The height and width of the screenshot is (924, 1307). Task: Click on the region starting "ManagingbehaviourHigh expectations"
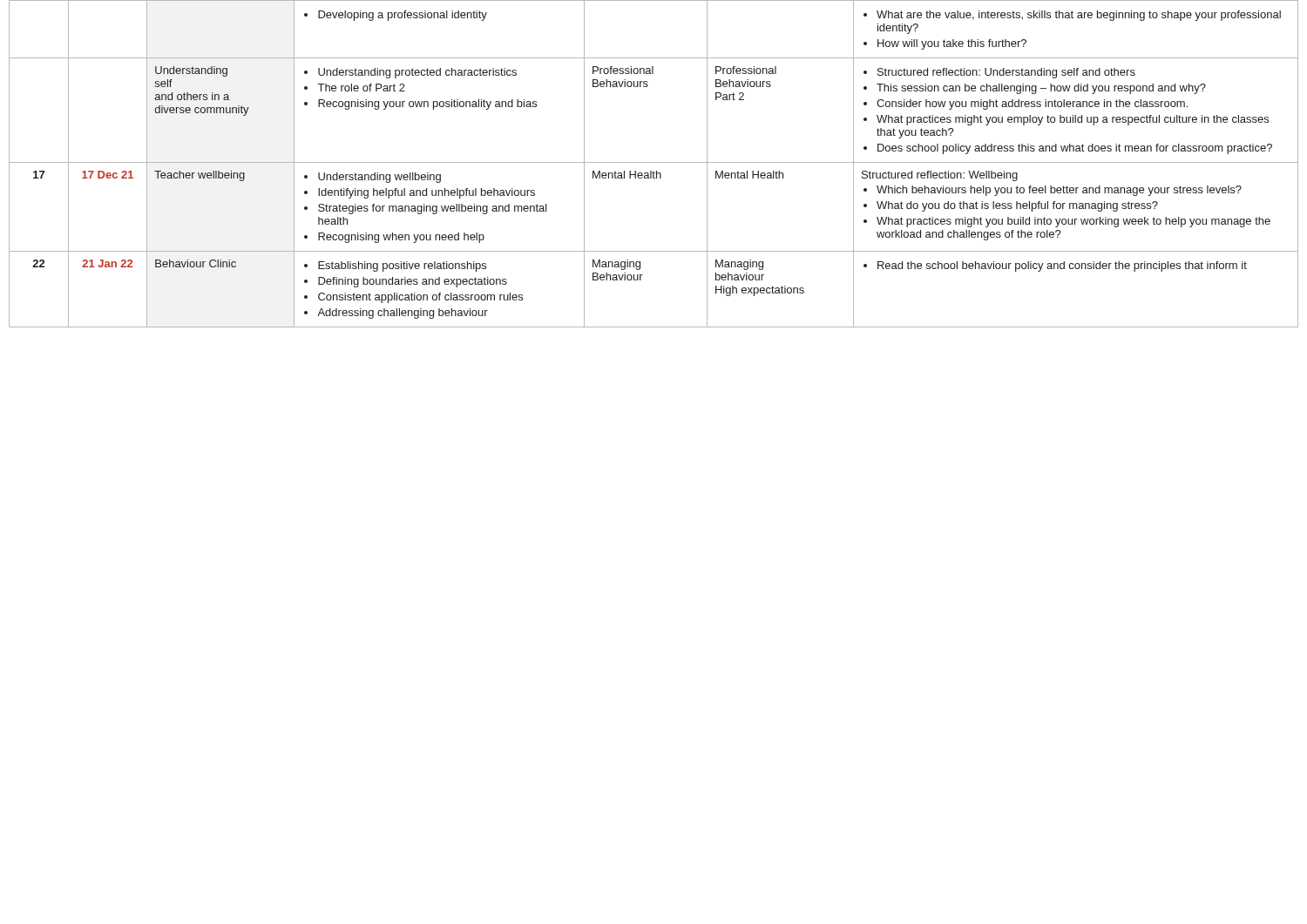coord(759,277)
